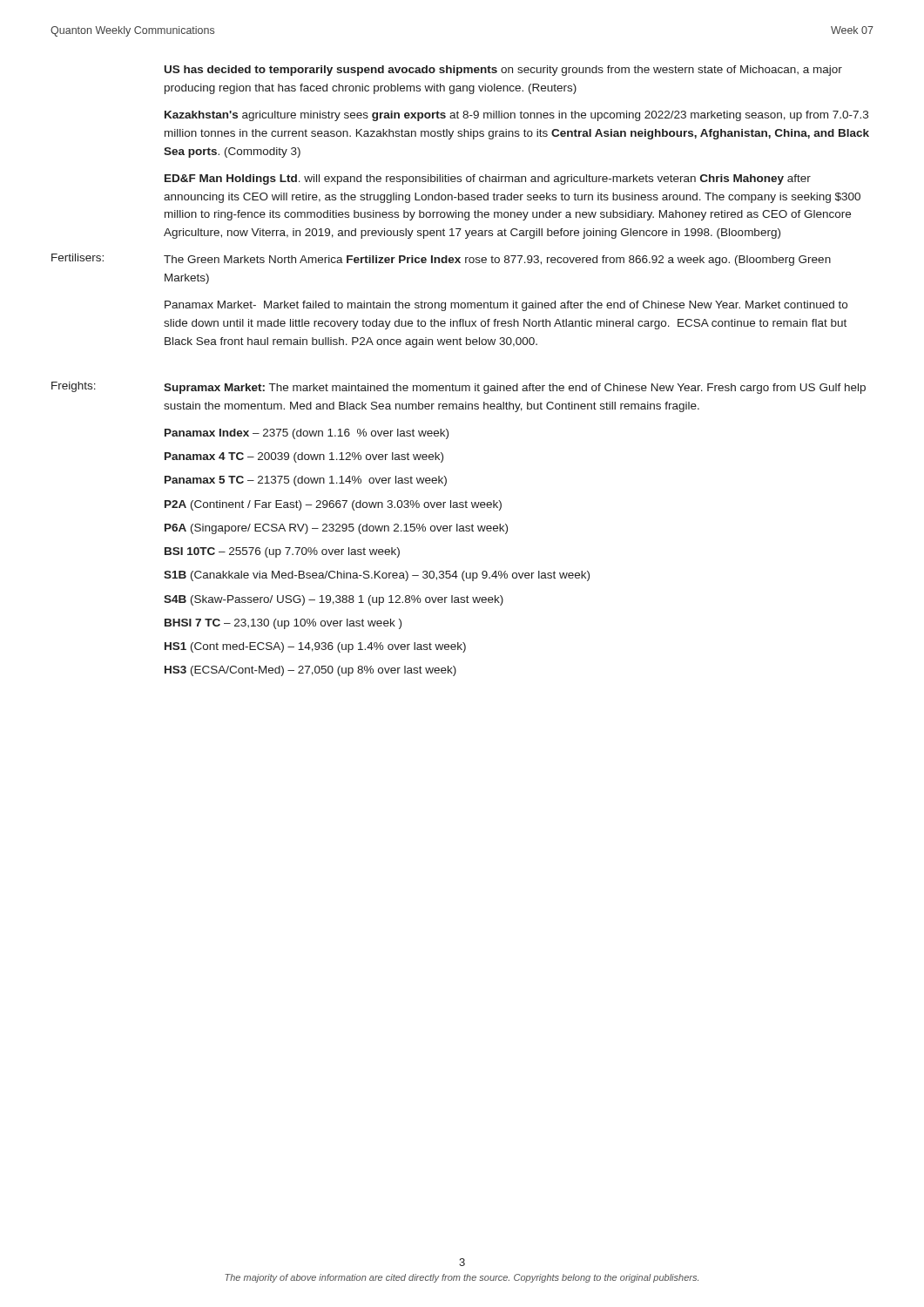Point to the passage starting "HS3 (ECSA/Cont-Med) – 27,050 (up"
Screen dimensions: 1307x924
pyautogui.click(x=310, y=670)
